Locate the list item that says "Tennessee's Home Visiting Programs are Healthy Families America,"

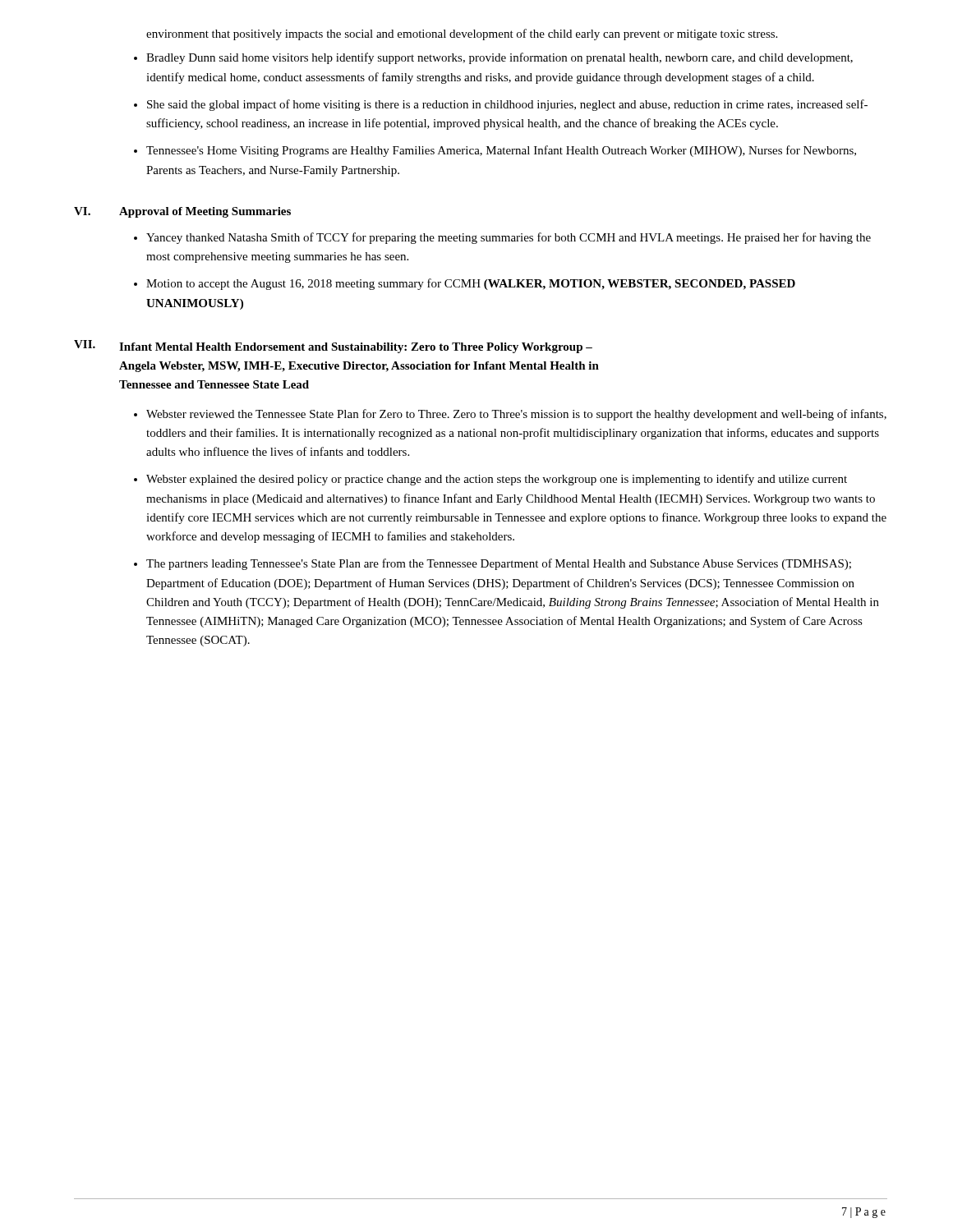[x=502, y=160]
